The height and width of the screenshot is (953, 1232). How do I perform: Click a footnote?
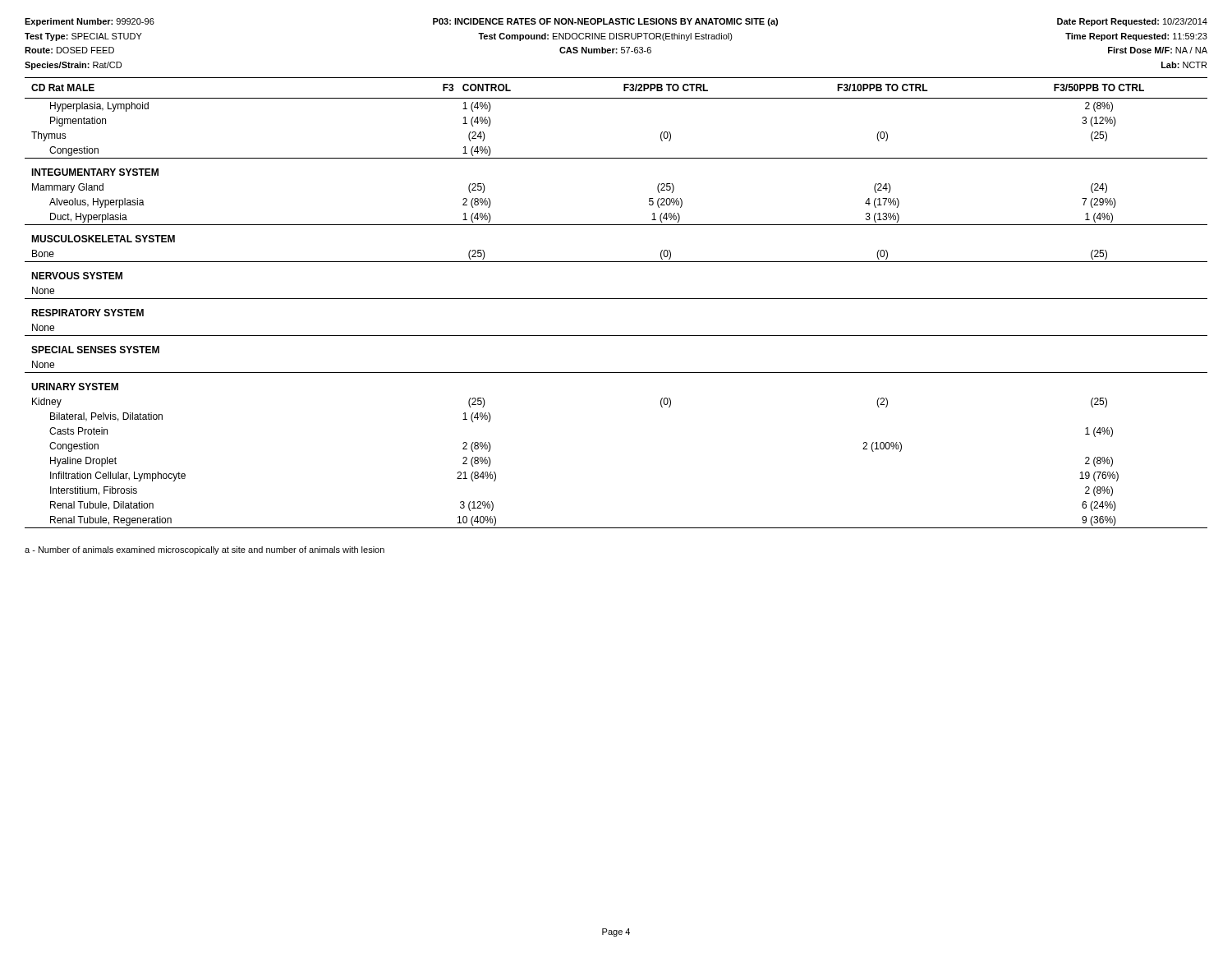coord(205,550)
